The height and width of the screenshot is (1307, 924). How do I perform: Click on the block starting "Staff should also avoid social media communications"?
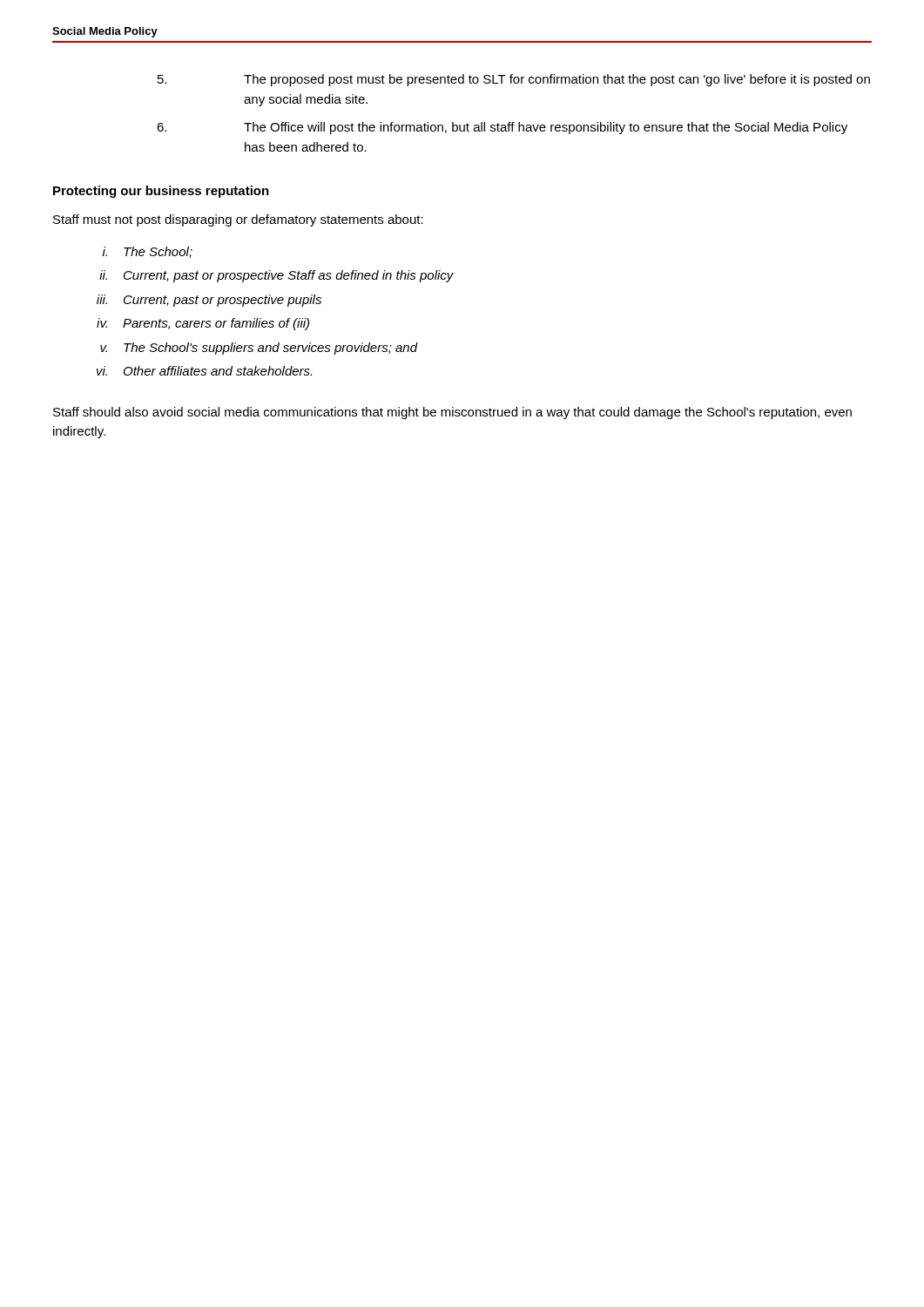pyautogui.click(x=452, y=421)
